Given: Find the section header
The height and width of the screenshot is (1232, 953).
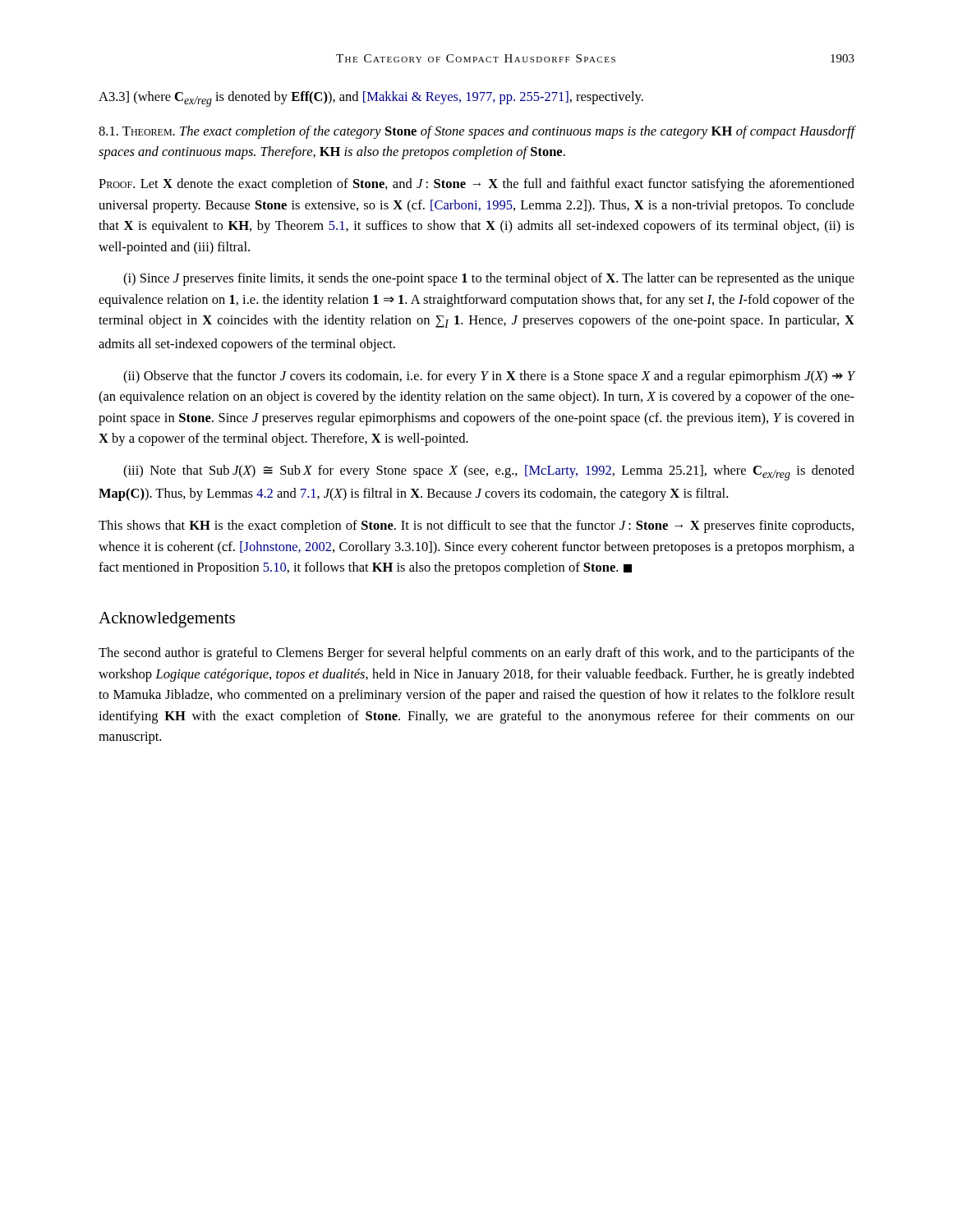Looking at the screenshot, I should pyautogui.click(x=167, y=617).
